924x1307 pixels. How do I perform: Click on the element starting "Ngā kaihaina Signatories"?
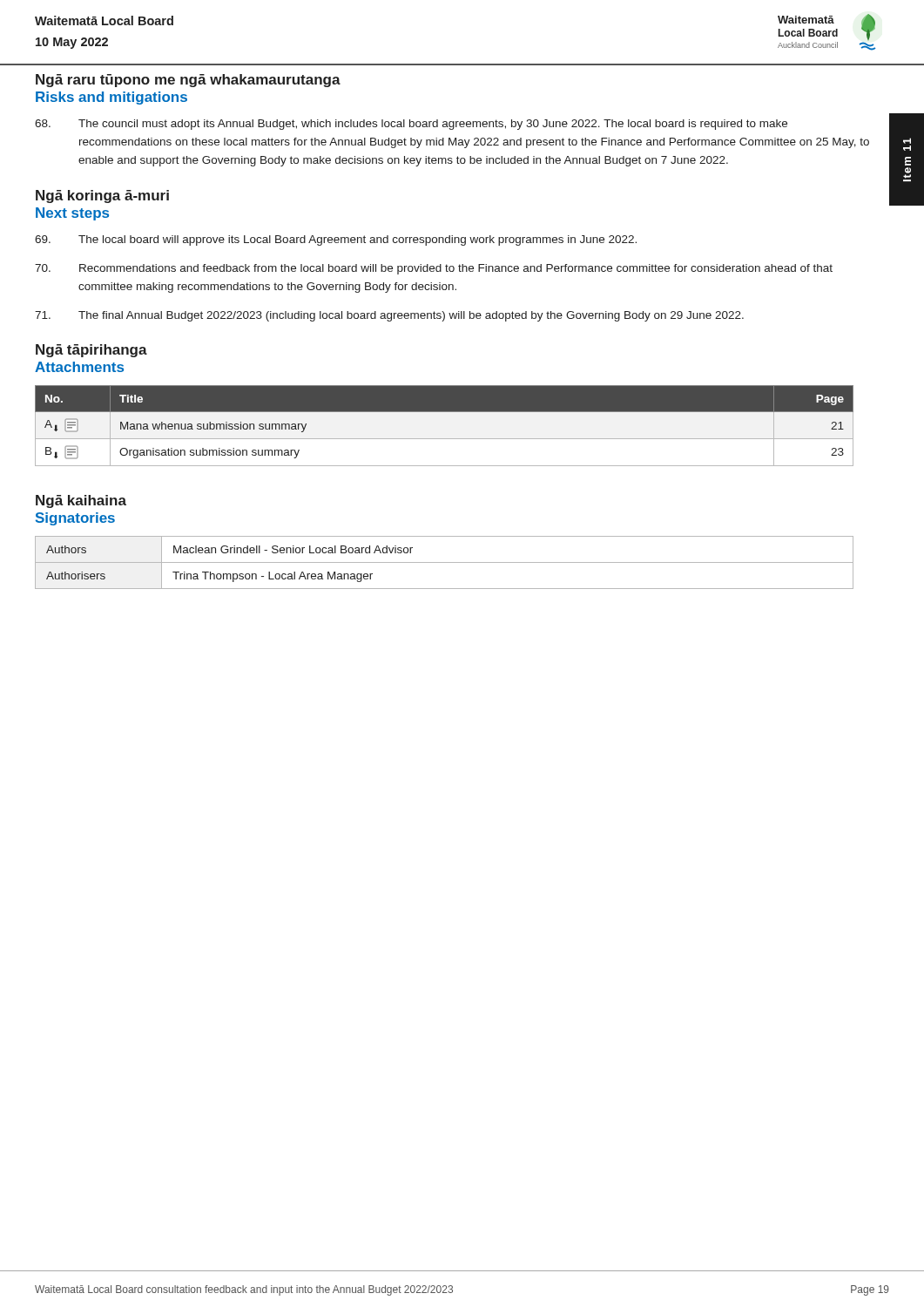pyautogui.click(x=81, y=501)
